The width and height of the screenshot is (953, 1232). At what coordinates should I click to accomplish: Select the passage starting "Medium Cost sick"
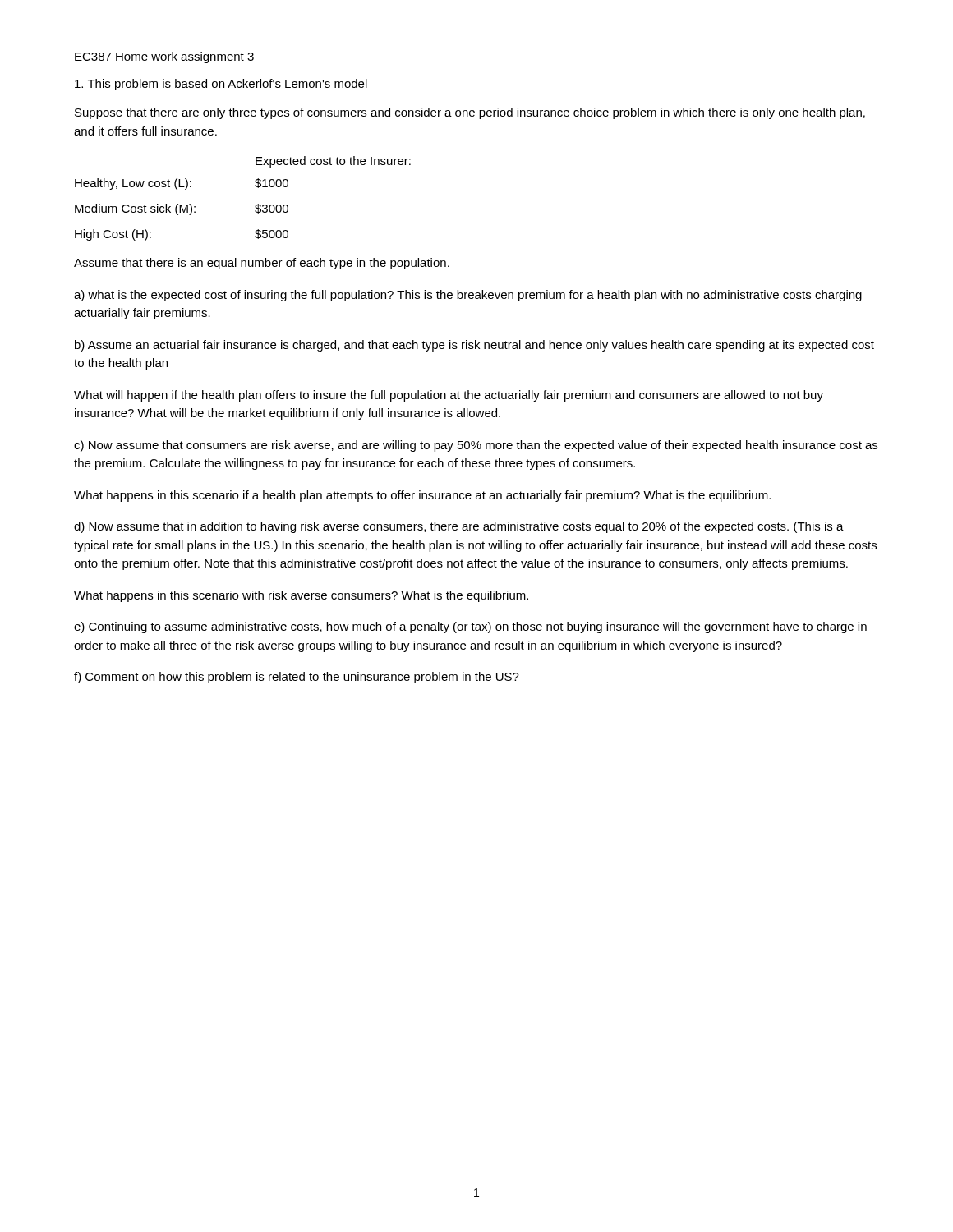pyautogui.click(x=181, y=208)
